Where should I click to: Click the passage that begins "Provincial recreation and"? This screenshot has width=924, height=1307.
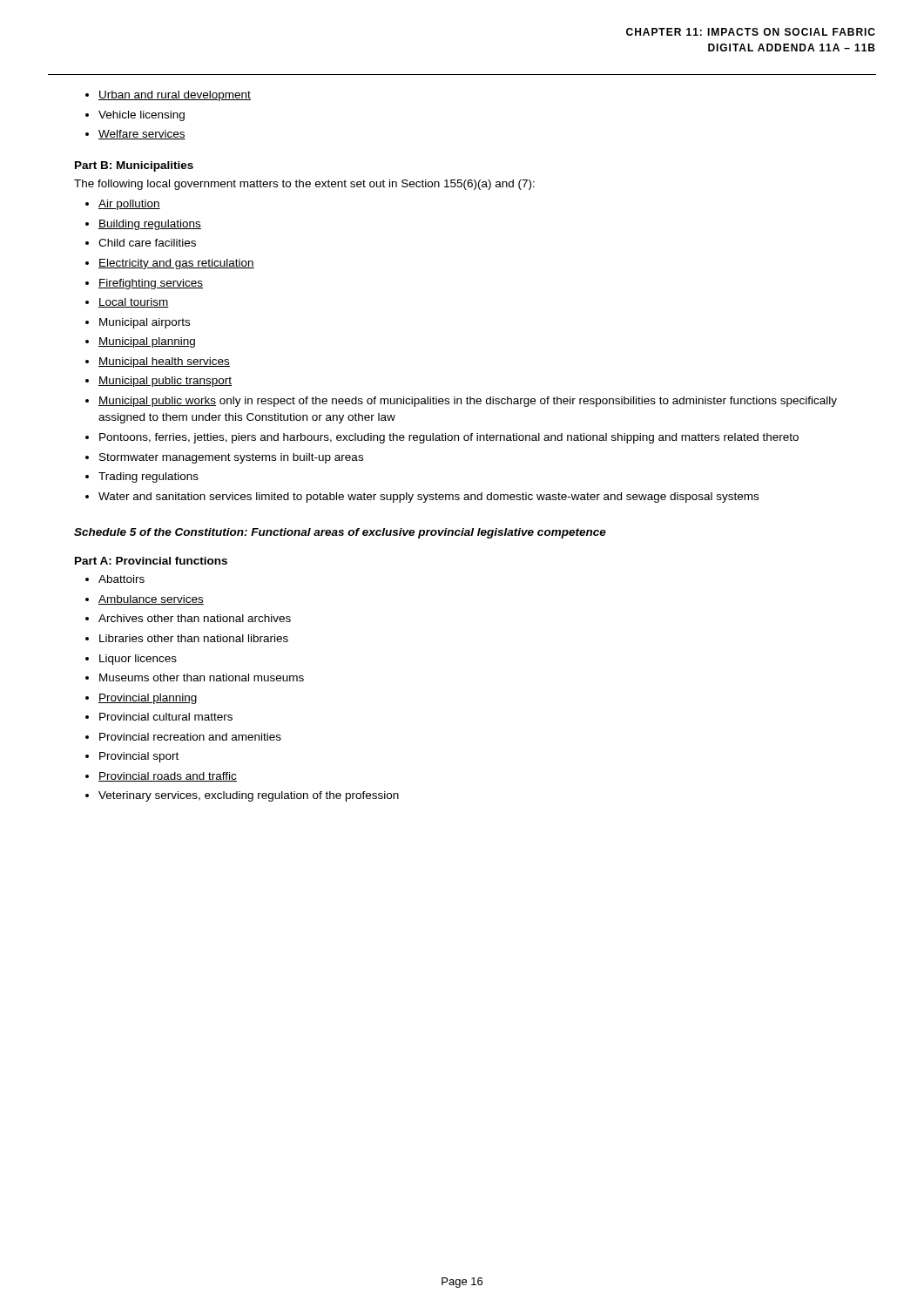click(190, 736)
